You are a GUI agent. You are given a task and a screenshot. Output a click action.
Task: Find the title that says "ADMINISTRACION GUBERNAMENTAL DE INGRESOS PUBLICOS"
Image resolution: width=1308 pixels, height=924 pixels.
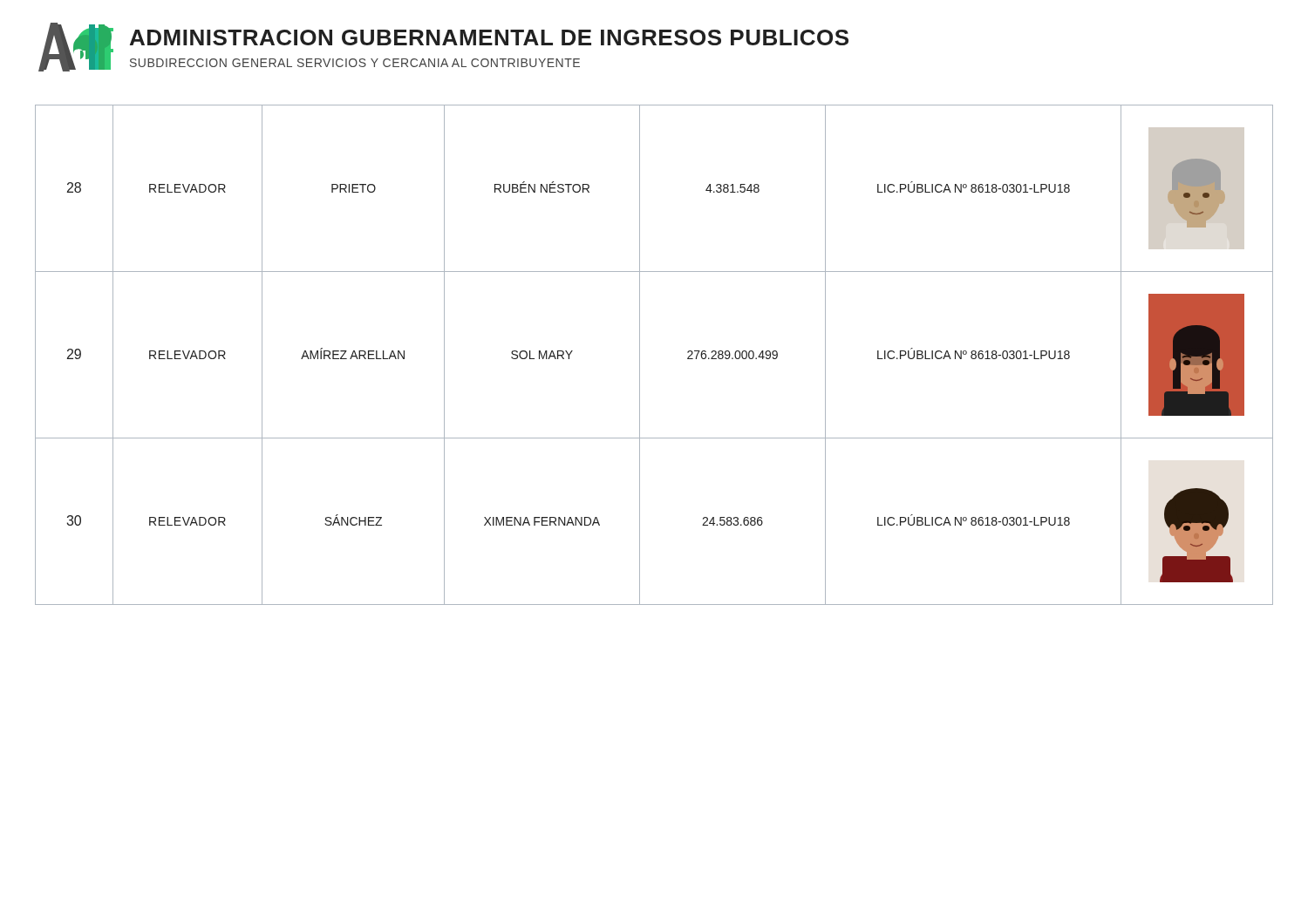(x=490, y=38)
